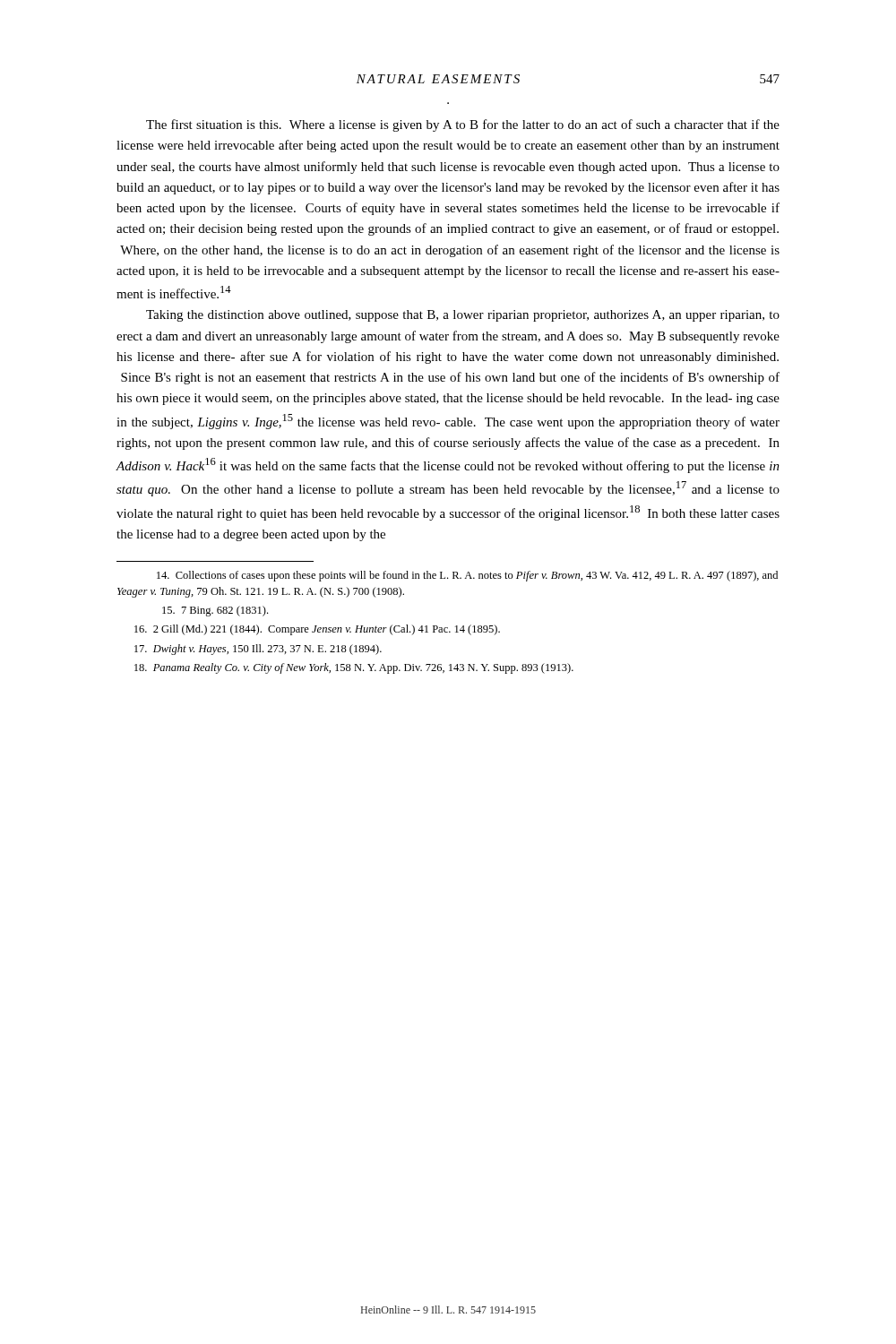This screenshot has width=896, height=1344.
Task: Click where it says "7 Bing. 682 (1831)."
Action: 207,610
